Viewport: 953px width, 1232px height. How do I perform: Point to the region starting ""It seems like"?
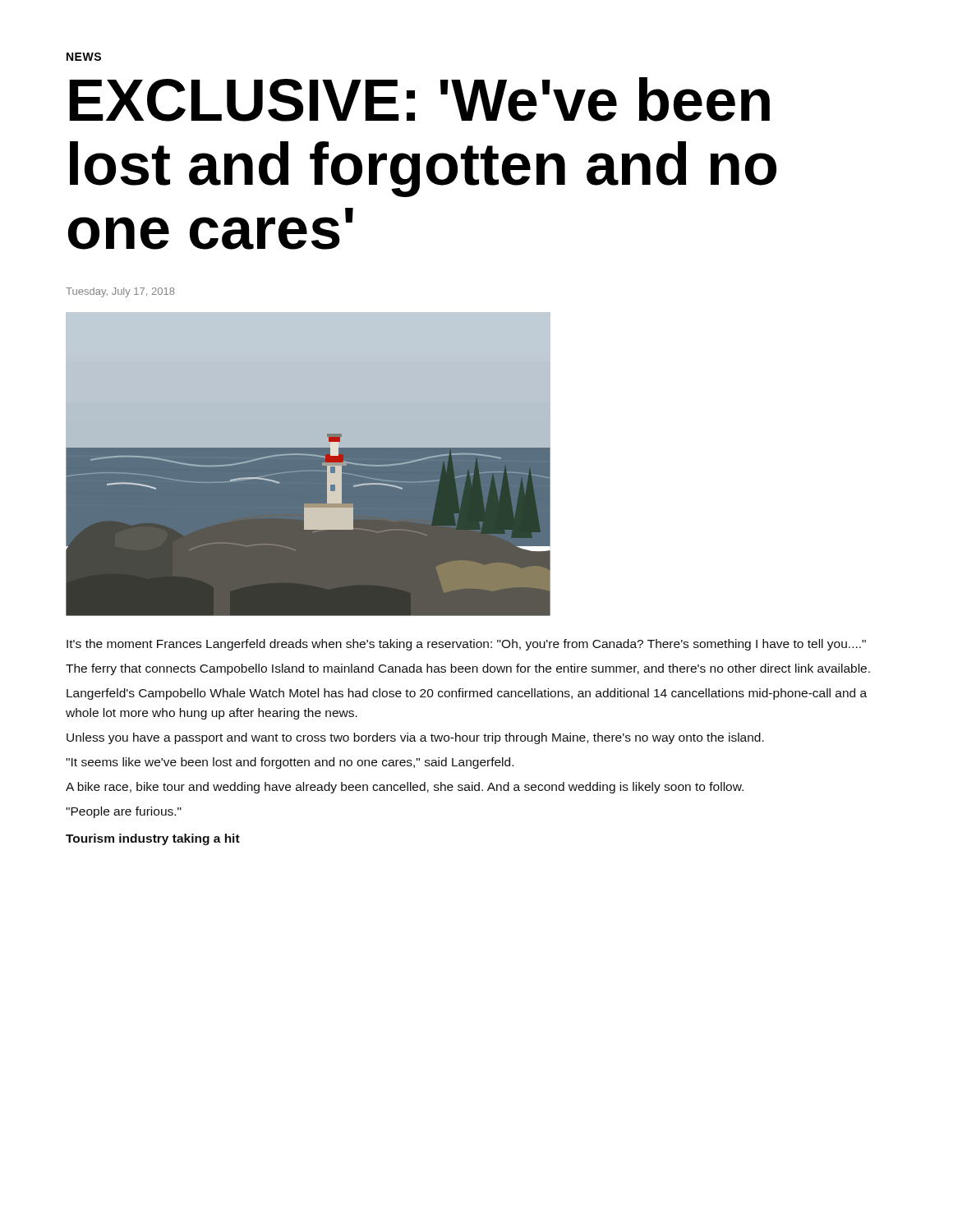tap(290, 762)
